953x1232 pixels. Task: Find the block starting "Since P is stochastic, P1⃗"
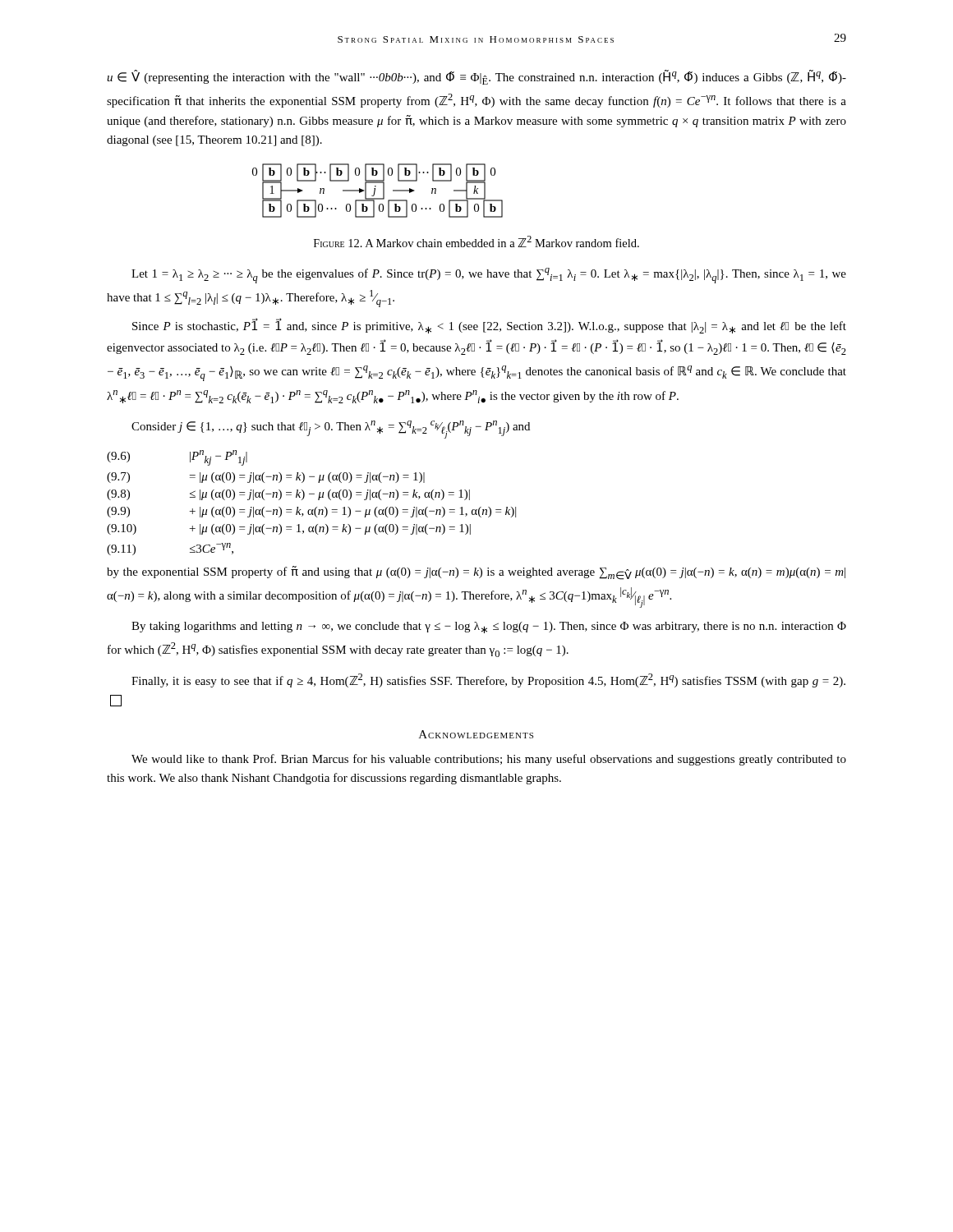click(x=476, y=363)
